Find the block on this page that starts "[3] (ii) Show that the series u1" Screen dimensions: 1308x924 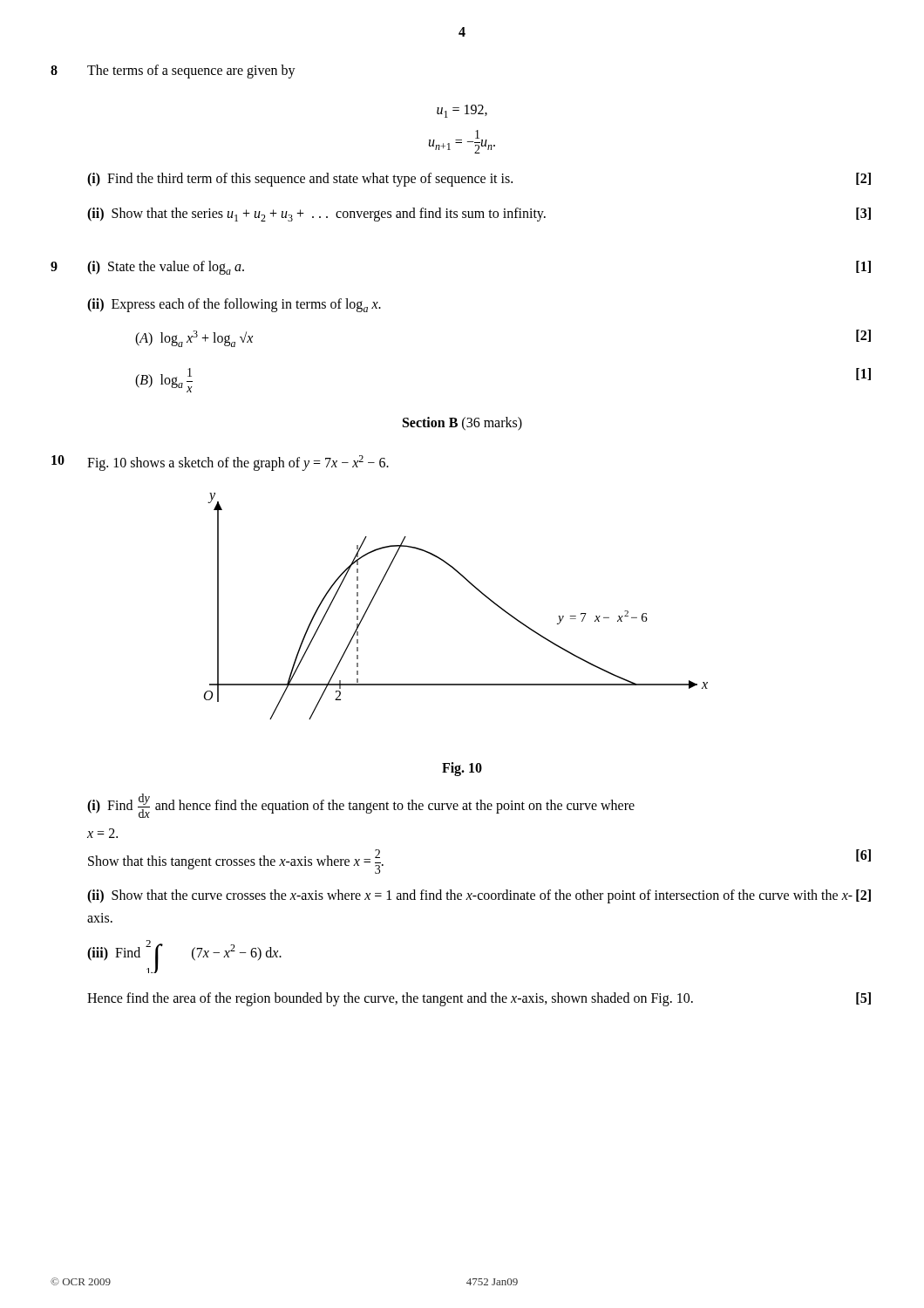tap(479, 215)
